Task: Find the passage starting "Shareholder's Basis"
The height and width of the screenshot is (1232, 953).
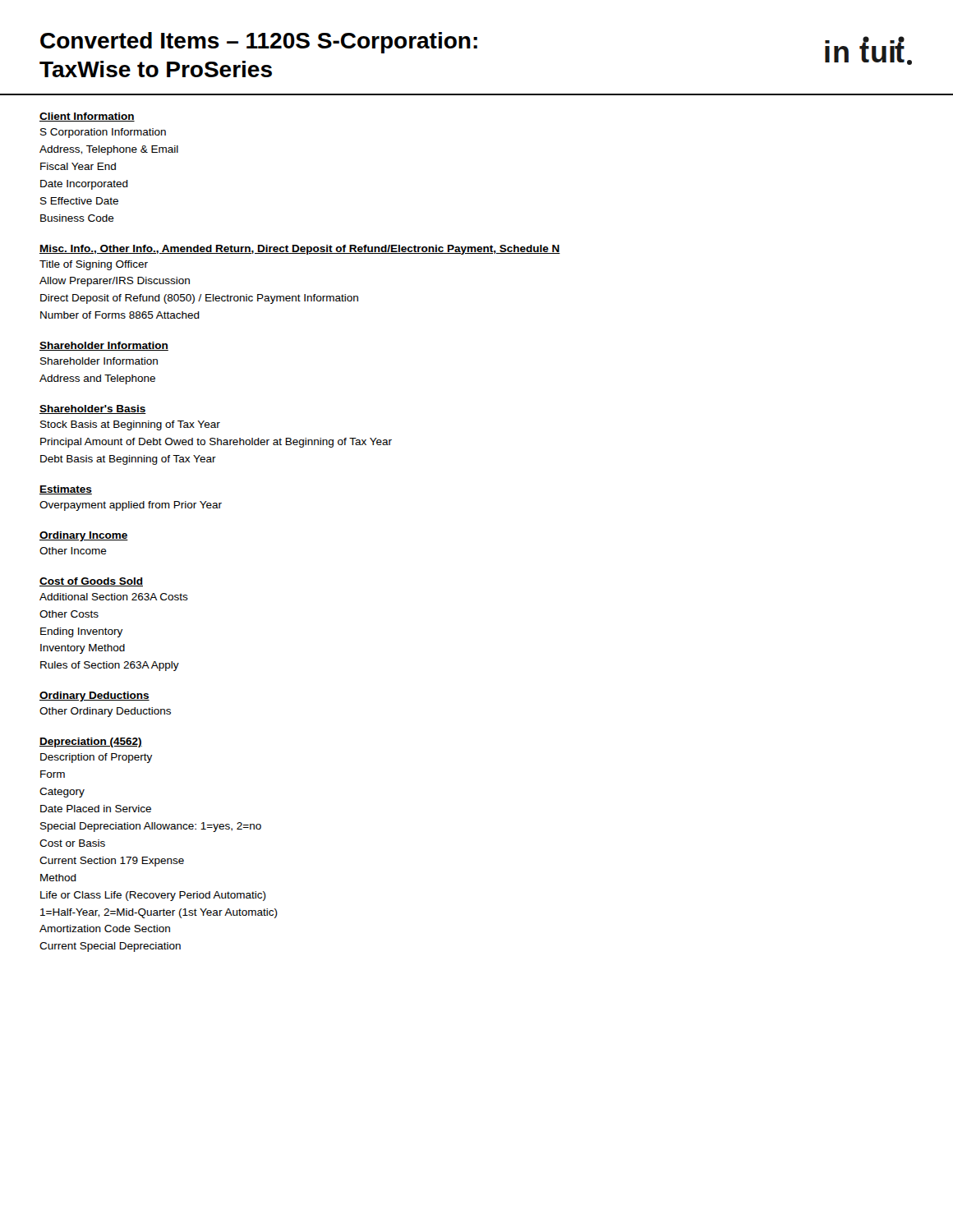Action: pyautogui.click(x=93, y=409)
